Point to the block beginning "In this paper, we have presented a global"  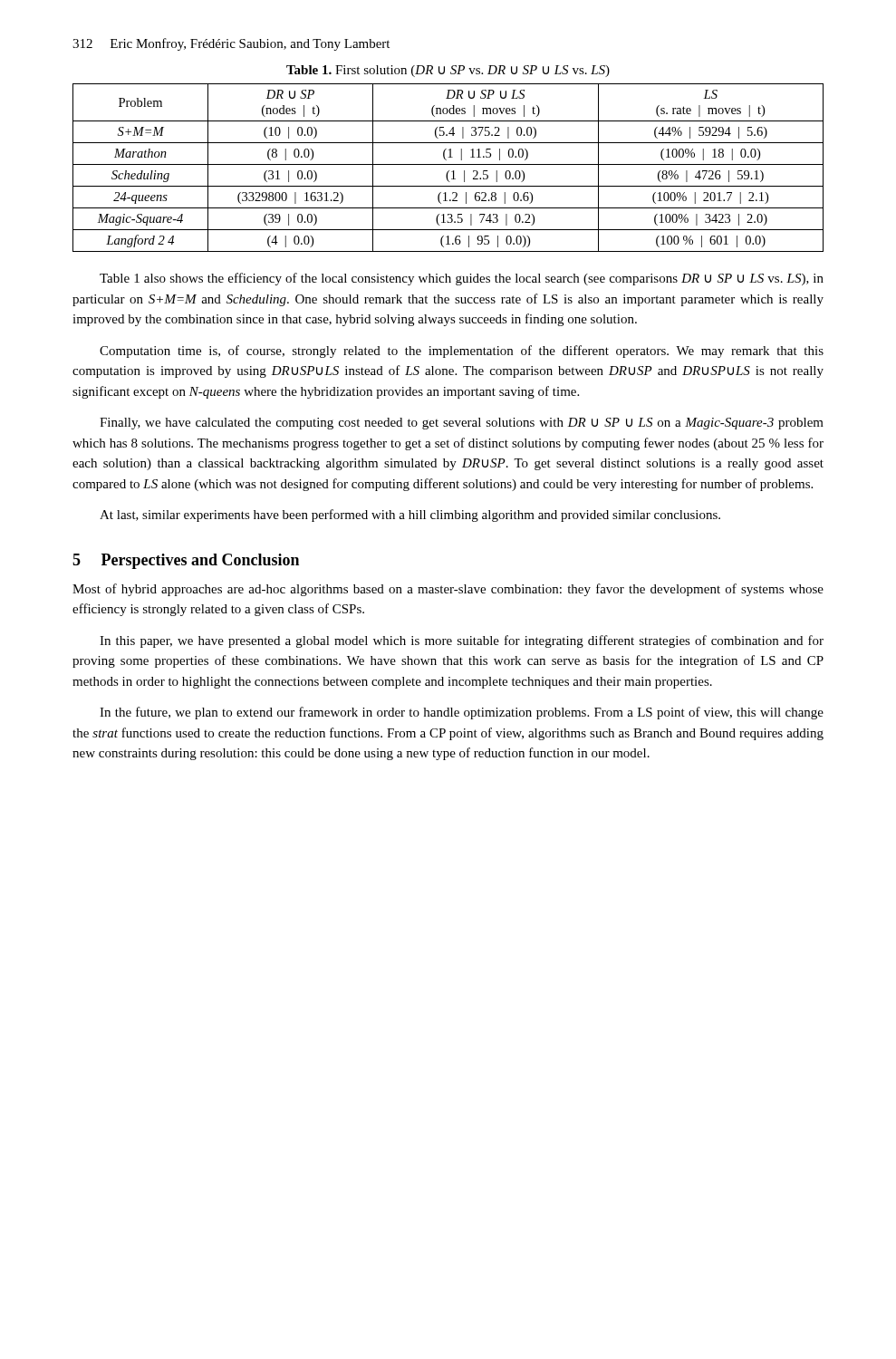click(448, 660)
